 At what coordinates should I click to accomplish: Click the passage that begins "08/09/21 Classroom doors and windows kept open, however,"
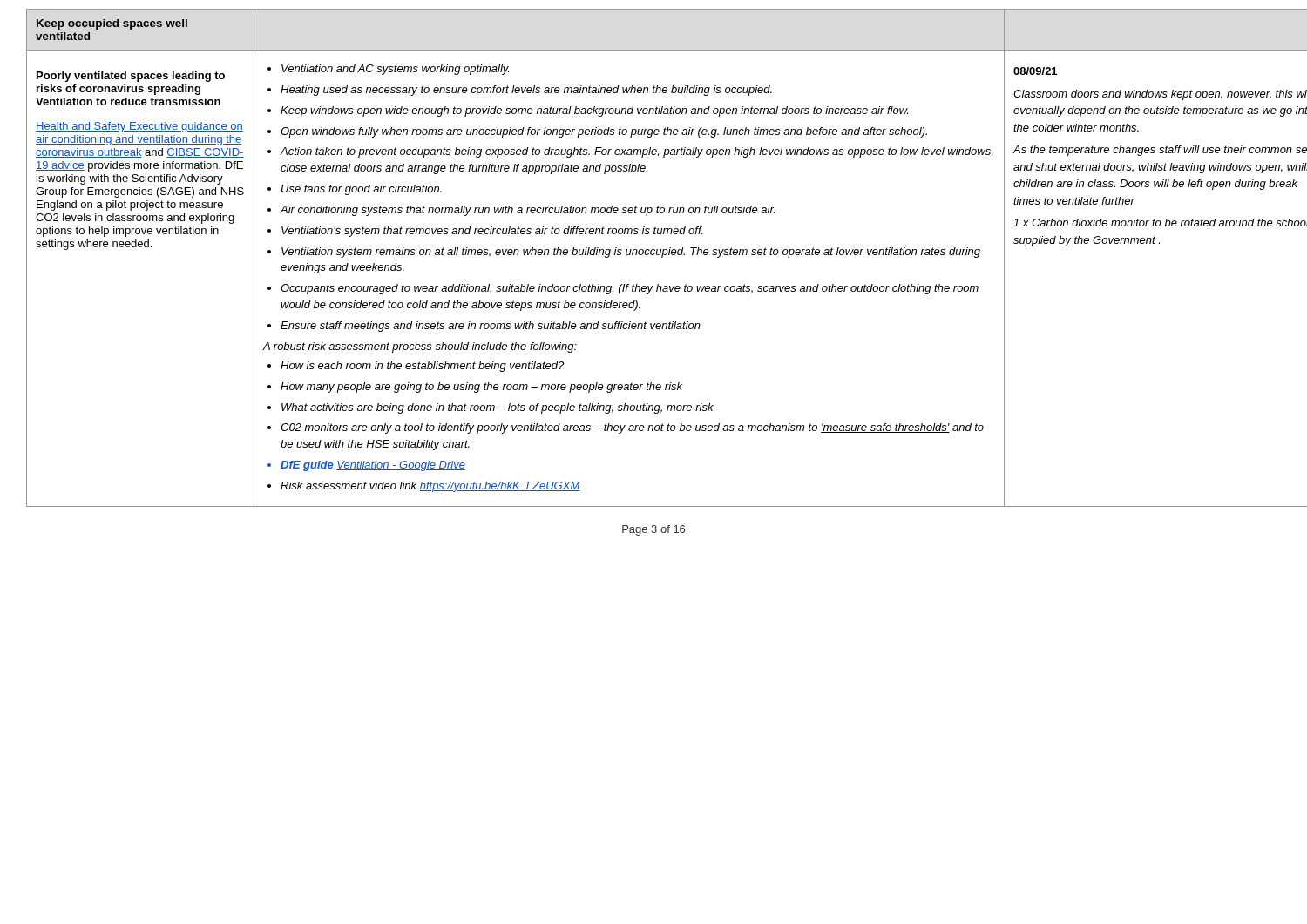click(1160, 155)
